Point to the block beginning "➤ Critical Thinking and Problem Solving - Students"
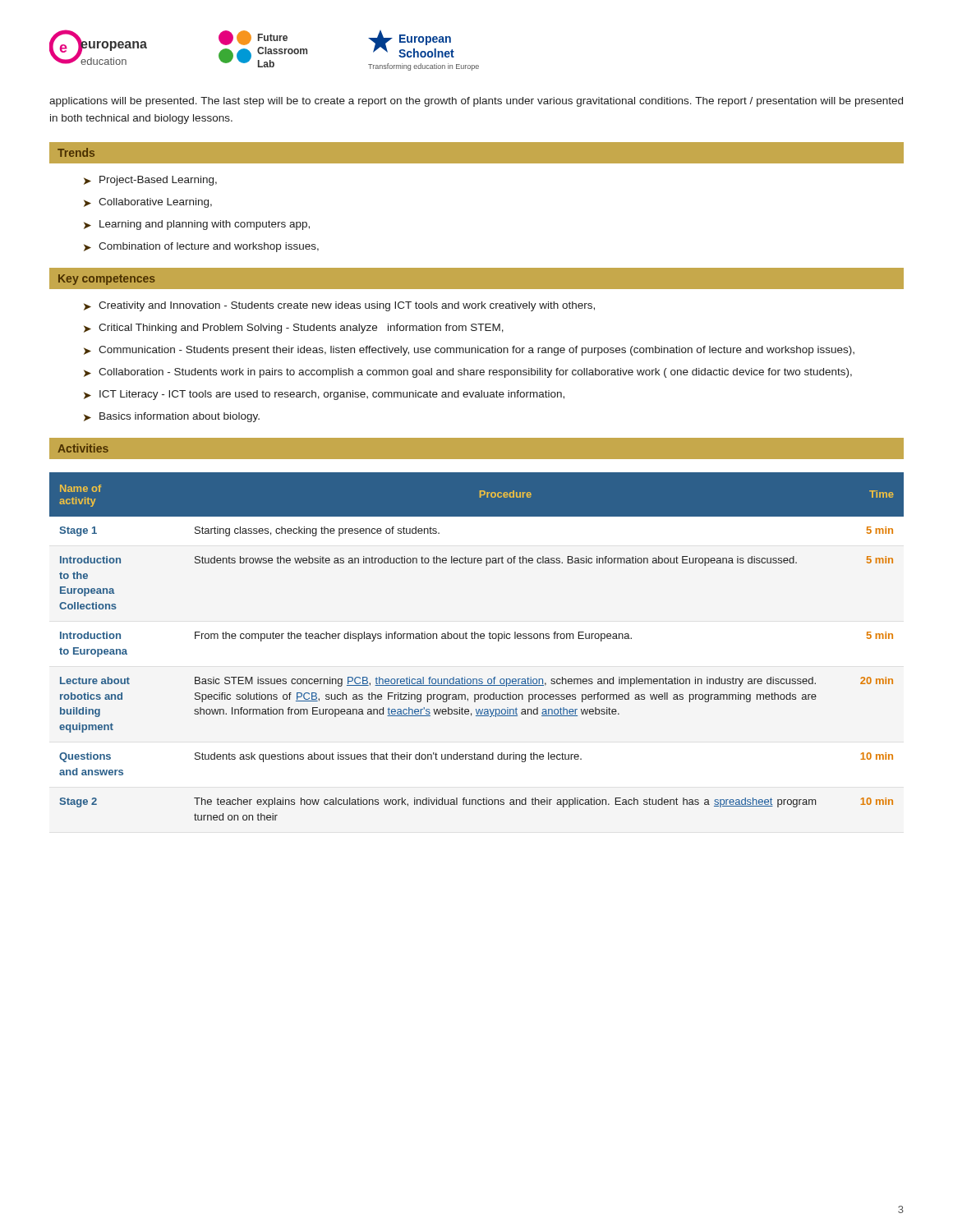Image resolution: width=953 pixels, height=1232 pixels. point(293,328)
